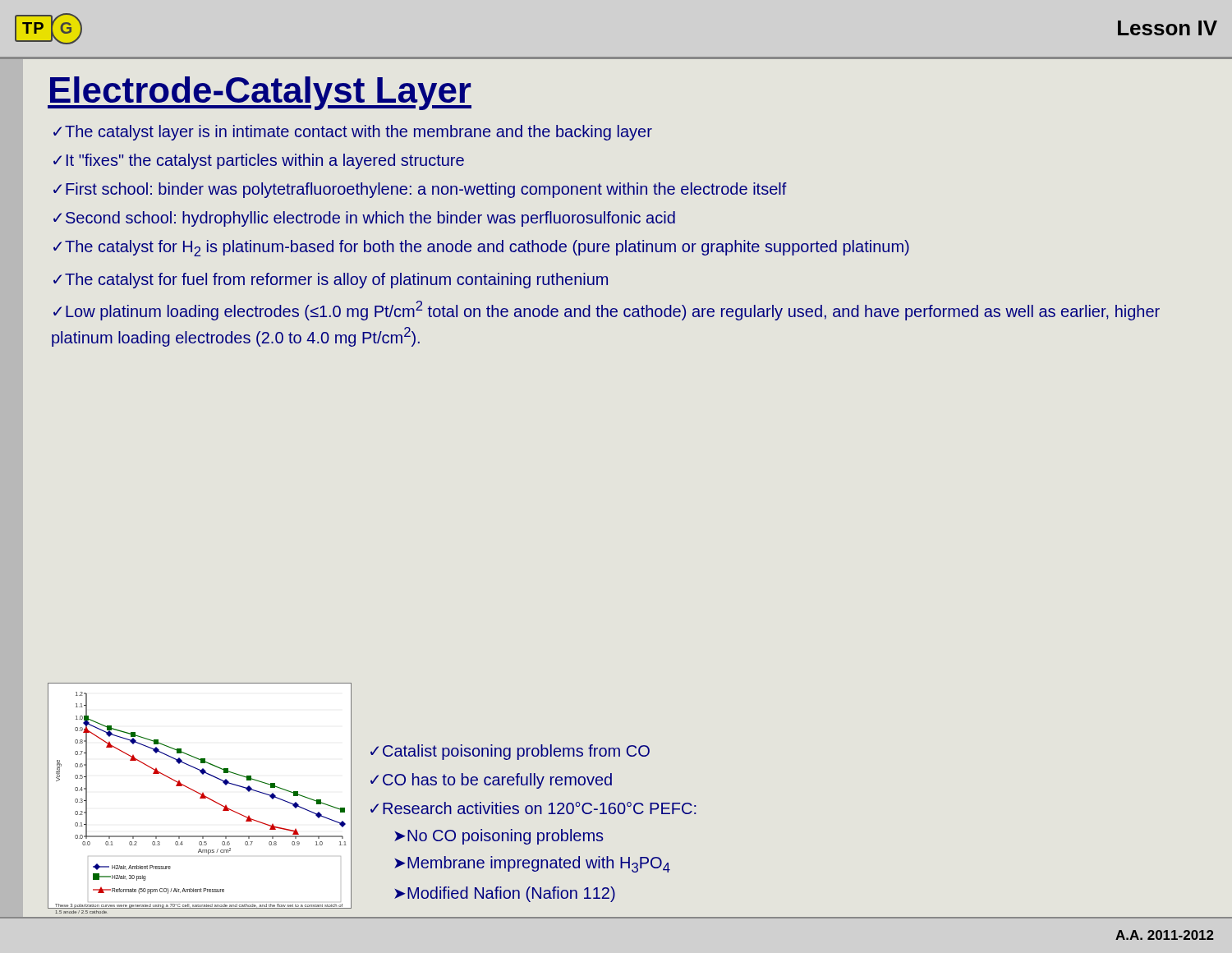1232x953 pixels.
Task: Click on the text starting "➤No CO poisoning problems"
Action: coord(498,835)
